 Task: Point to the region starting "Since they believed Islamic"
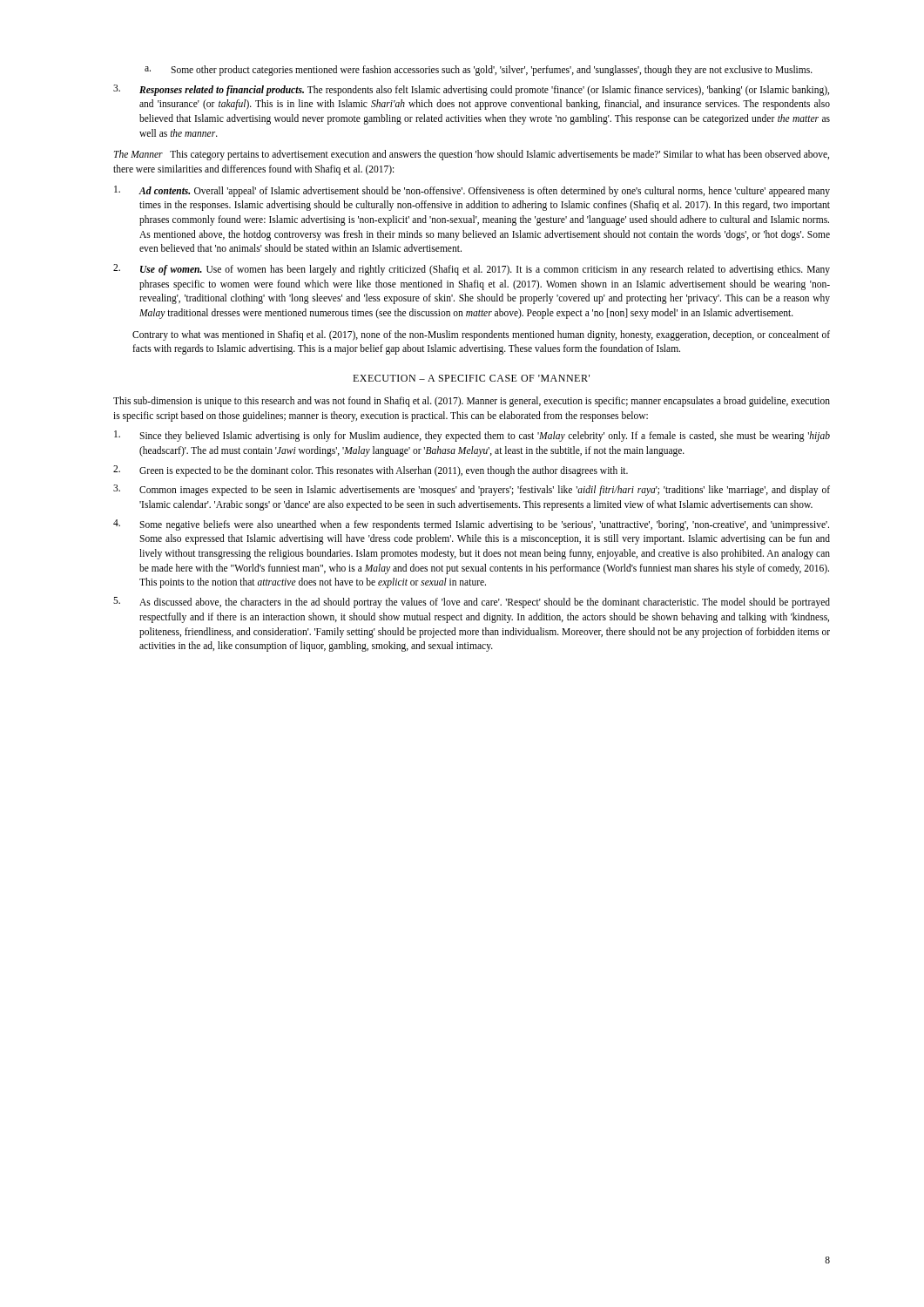(x=472, y=444)
